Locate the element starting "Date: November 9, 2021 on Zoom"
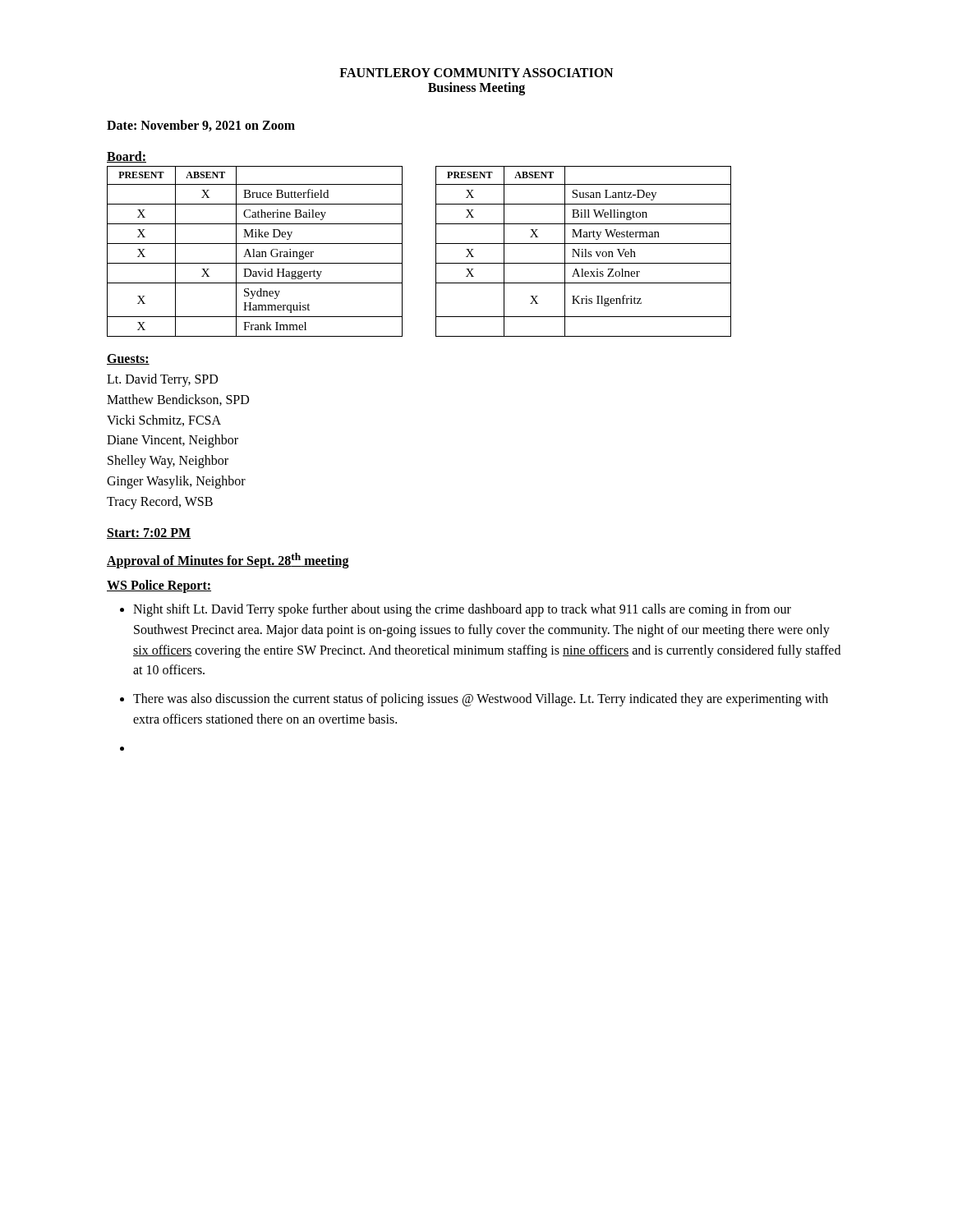This screenshot has height=1232, width=953. [x=201, y=125]
